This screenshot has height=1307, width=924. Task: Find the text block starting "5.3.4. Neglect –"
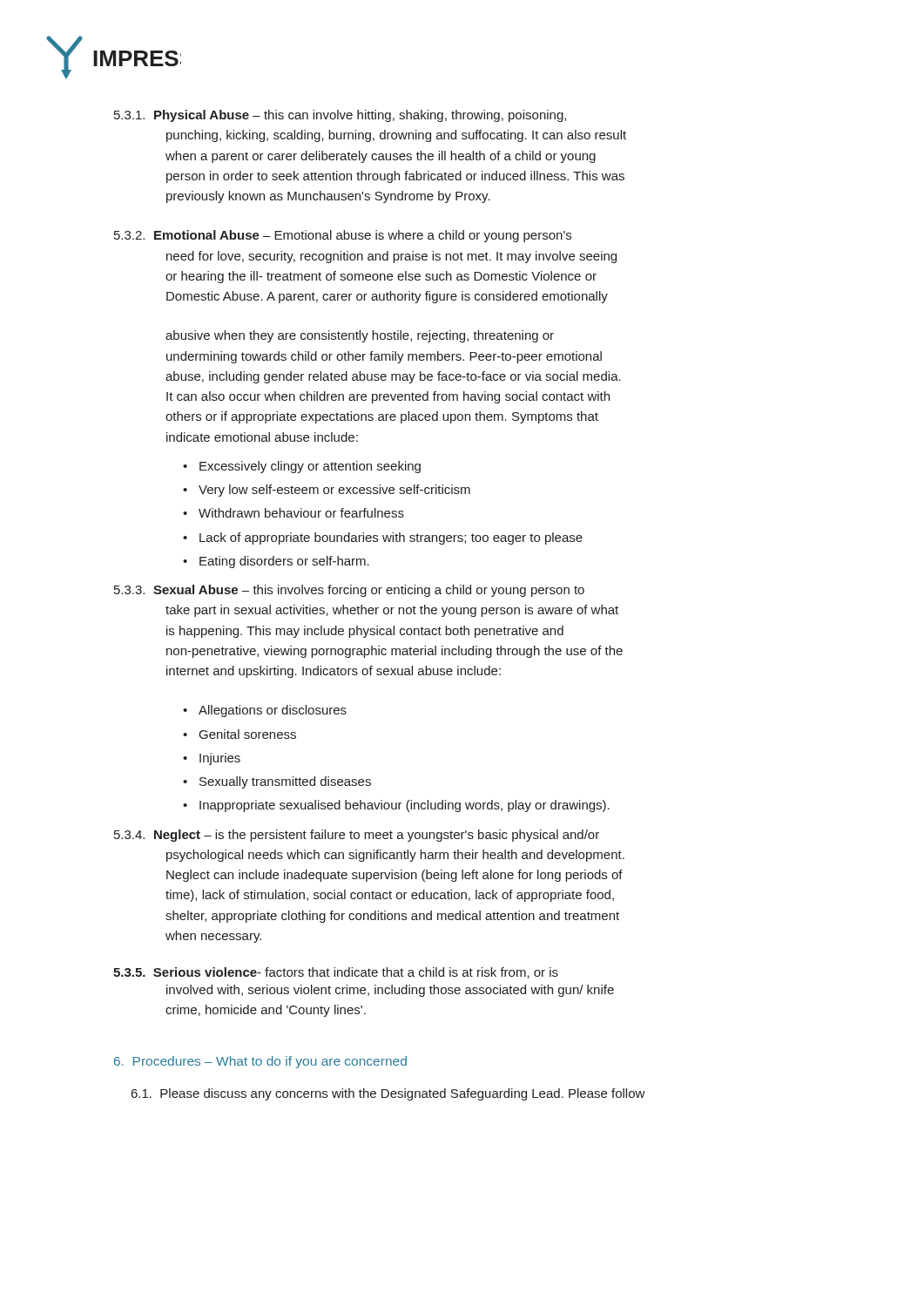[x=488, y=886]
